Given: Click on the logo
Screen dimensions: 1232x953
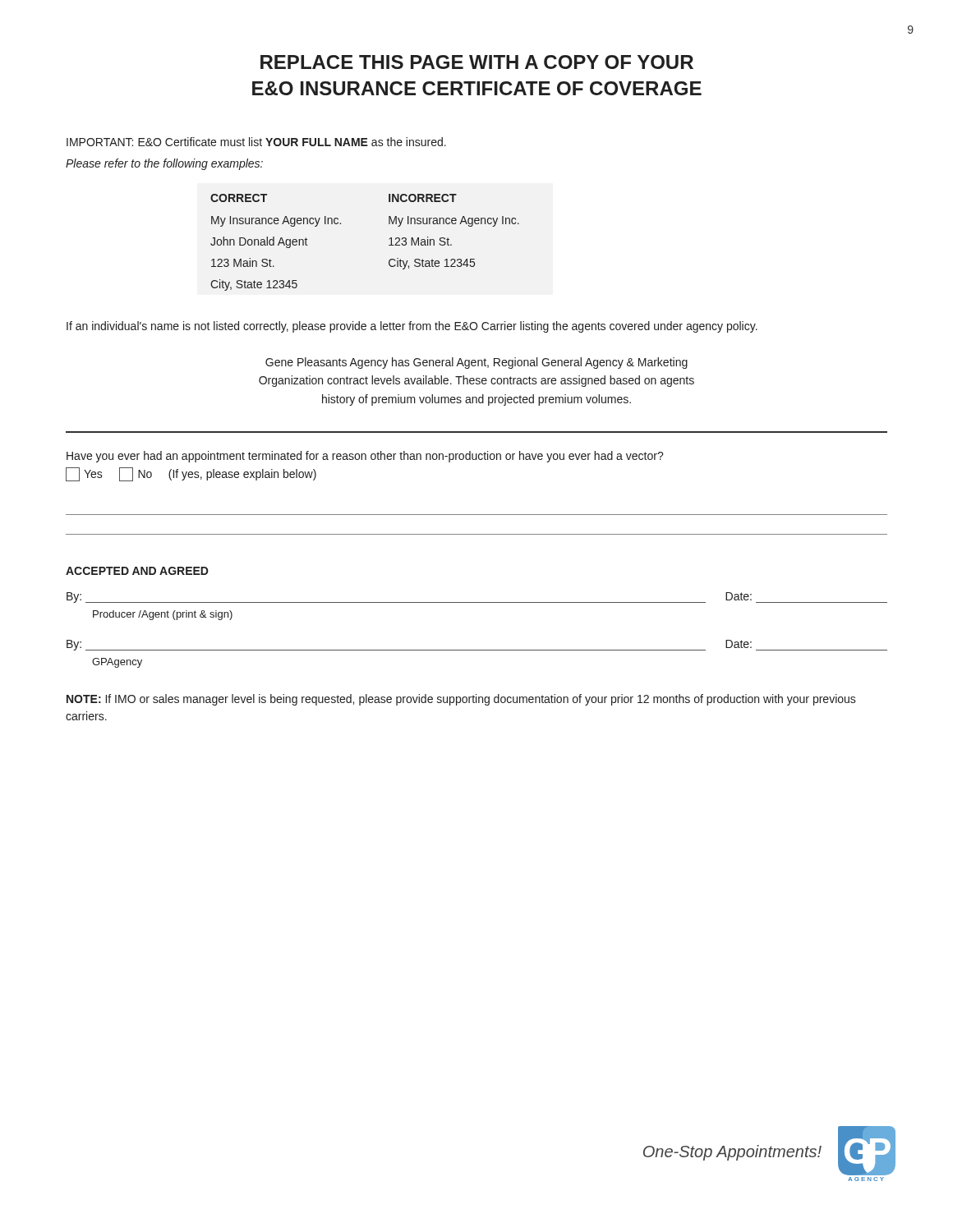Looking at the screenshot, I should click(867, 1152).
